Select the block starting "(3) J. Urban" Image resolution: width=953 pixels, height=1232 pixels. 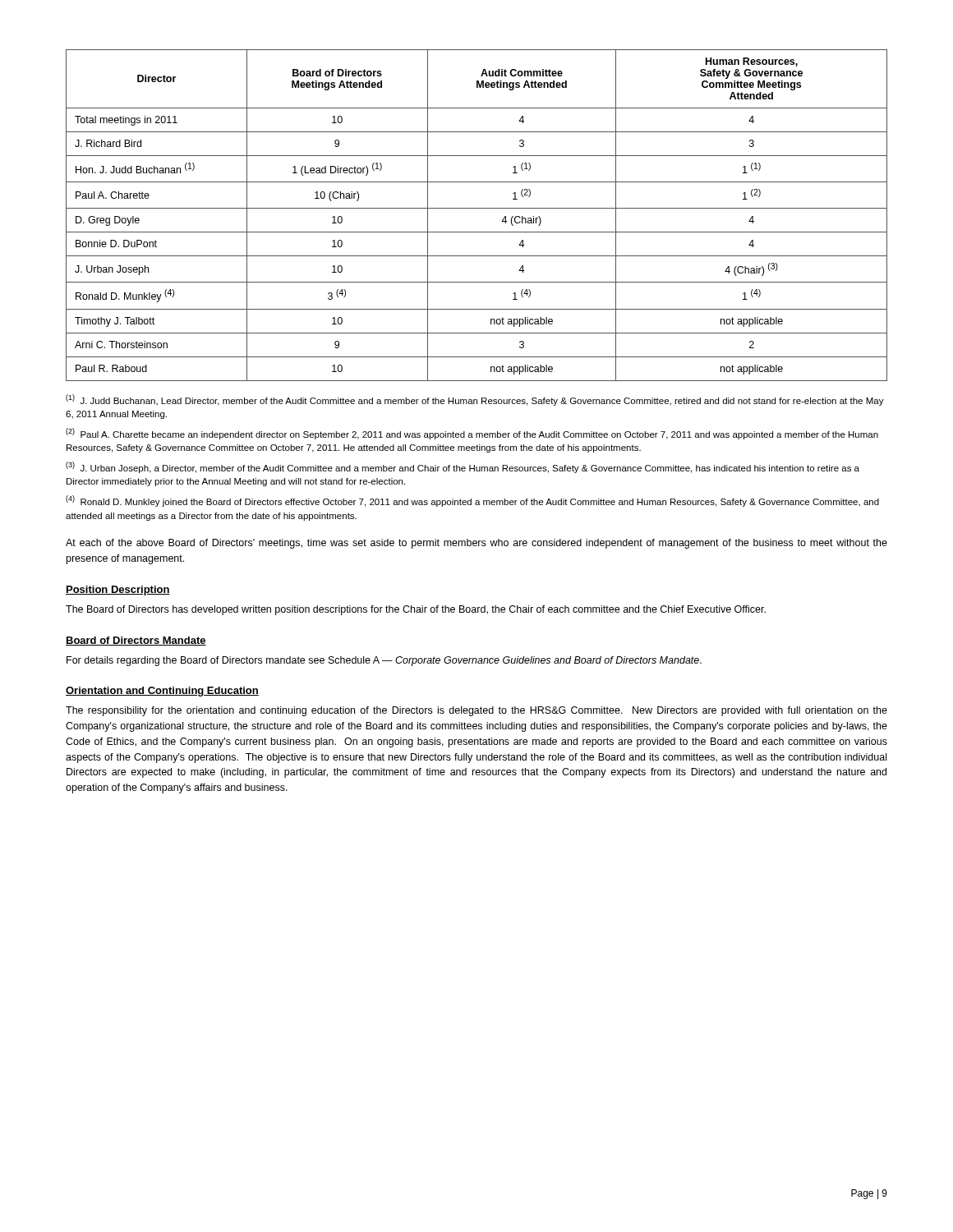[463, 474]
